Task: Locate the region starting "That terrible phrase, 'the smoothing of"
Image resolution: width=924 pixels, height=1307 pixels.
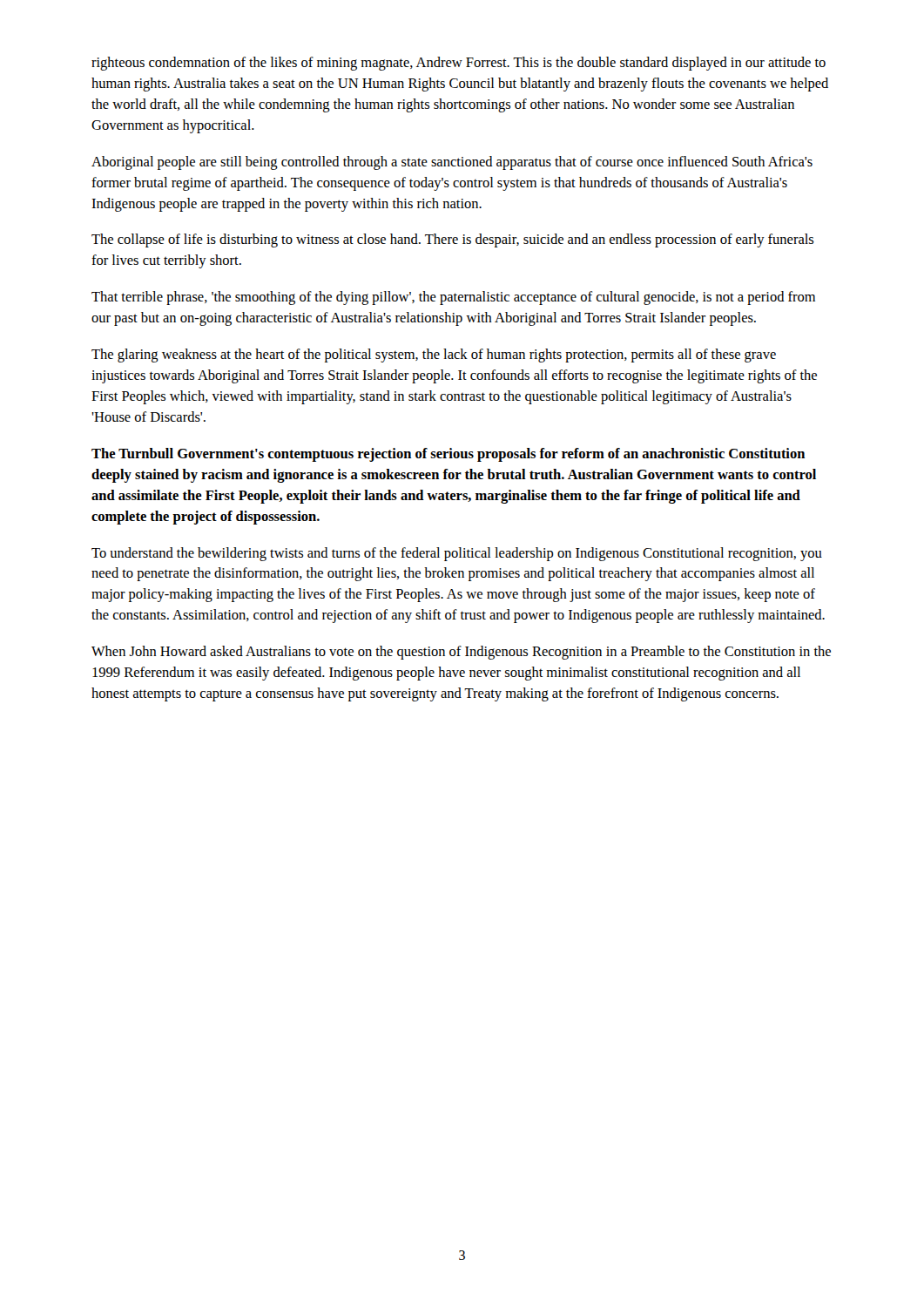Action: (454, 307)
